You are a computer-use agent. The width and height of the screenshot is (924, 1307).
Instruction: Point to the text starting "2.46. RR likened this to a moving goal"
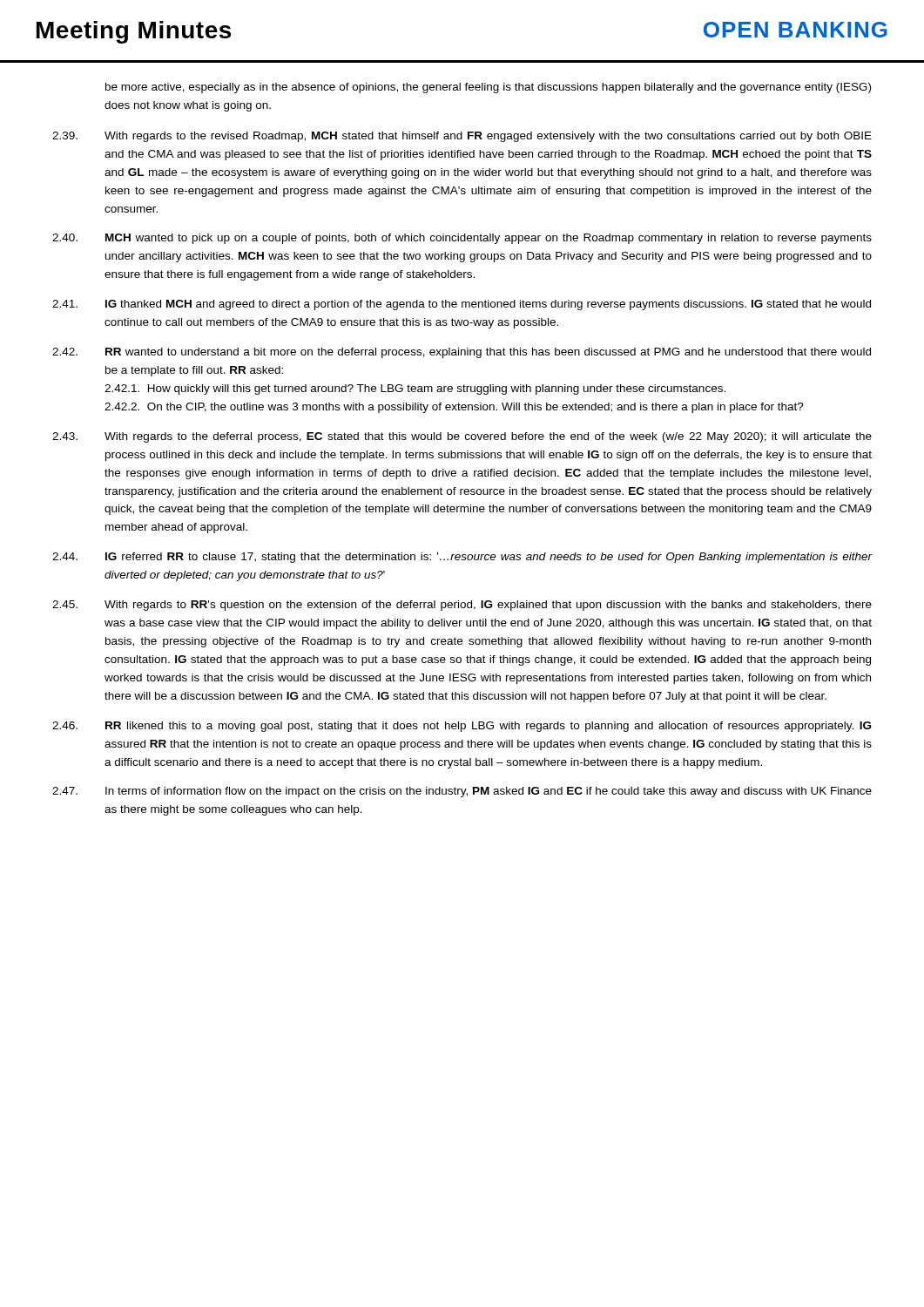pos(462,744)
